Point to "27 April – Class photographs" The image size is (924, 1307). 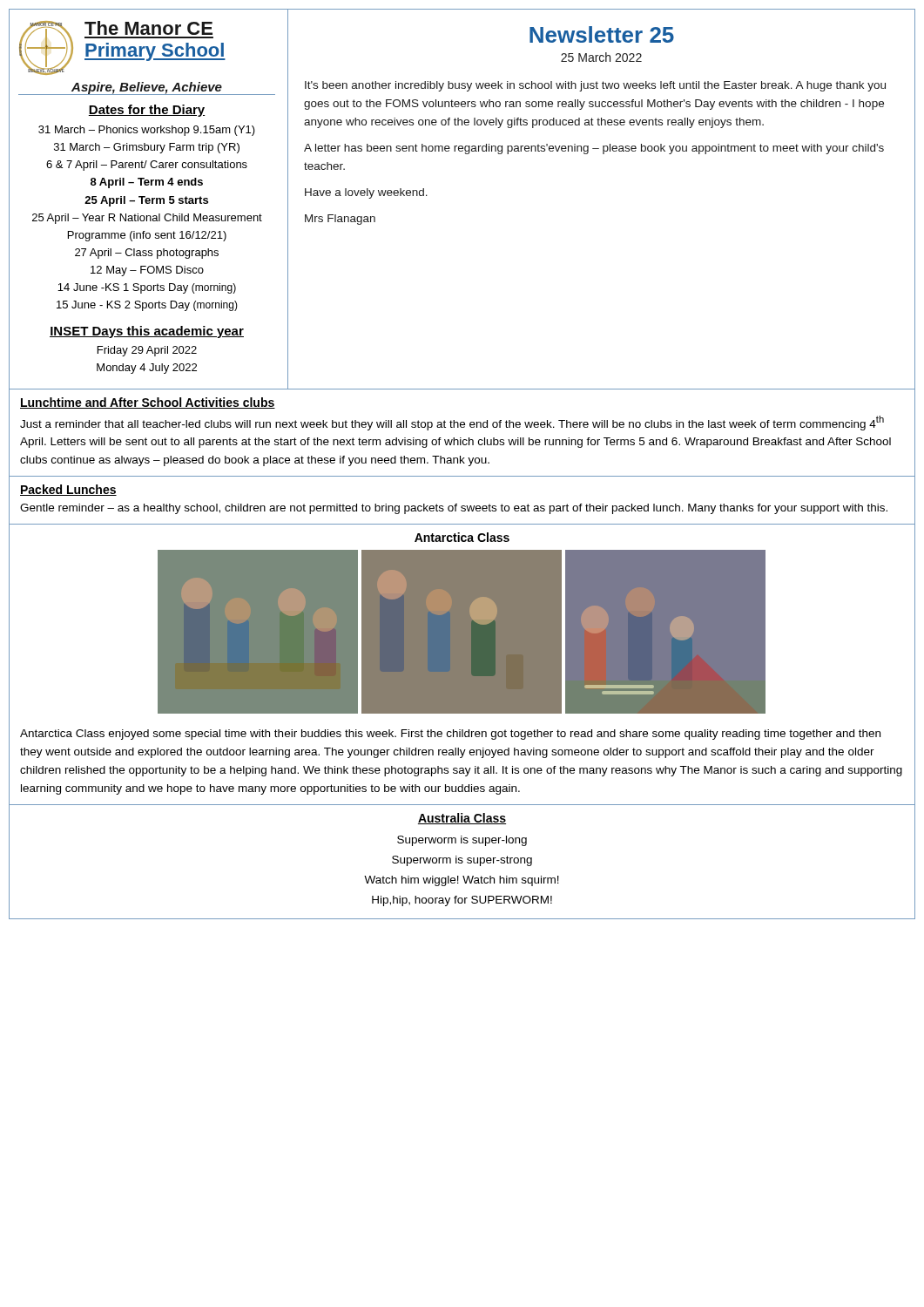point(147,252)
